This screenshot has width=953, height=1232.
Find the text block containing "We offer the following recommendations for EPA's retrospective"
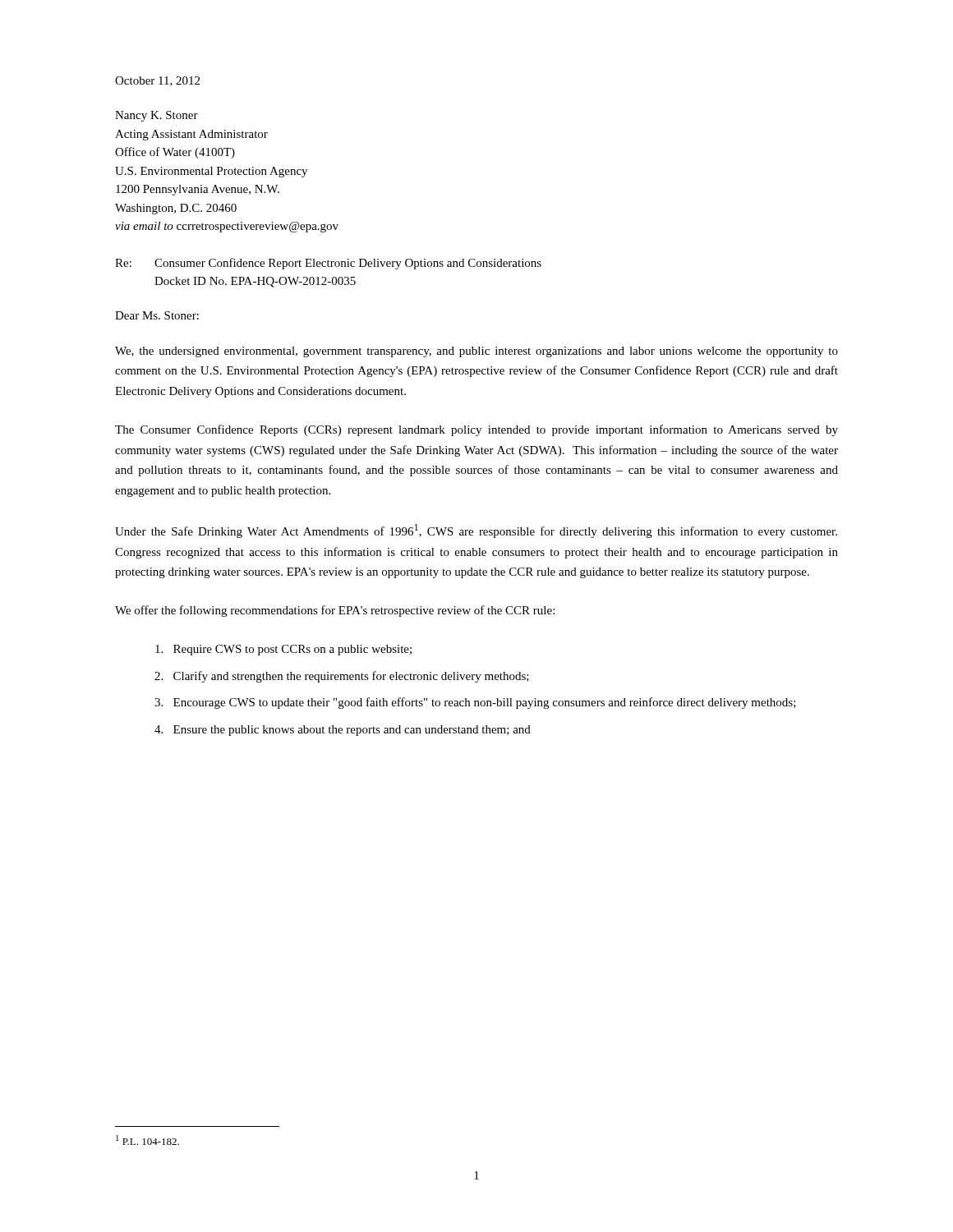[x=335, y=610]
